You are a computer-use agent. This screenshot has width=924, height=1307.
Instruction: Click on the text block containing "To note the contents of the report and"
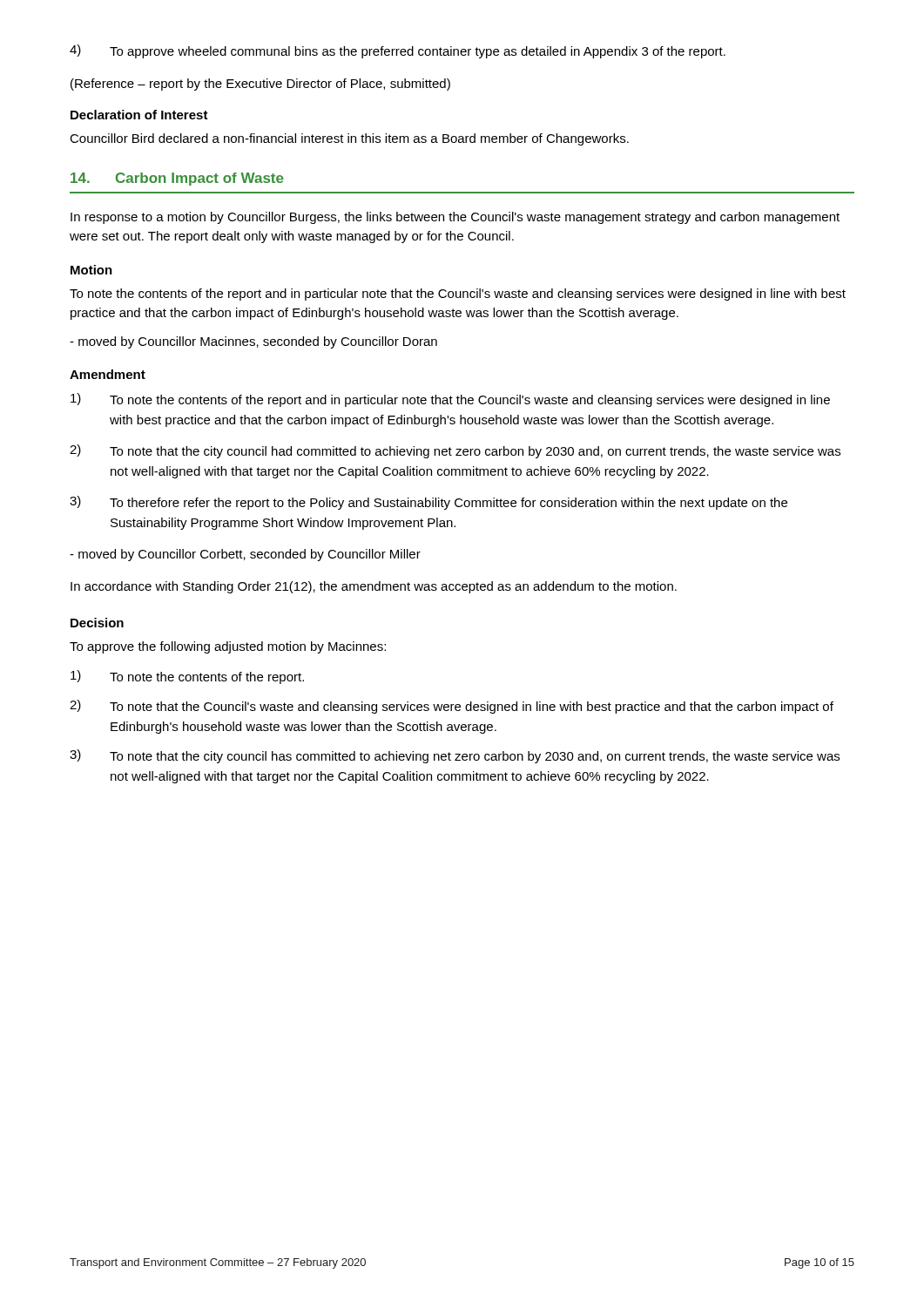[x=458, y=303]
